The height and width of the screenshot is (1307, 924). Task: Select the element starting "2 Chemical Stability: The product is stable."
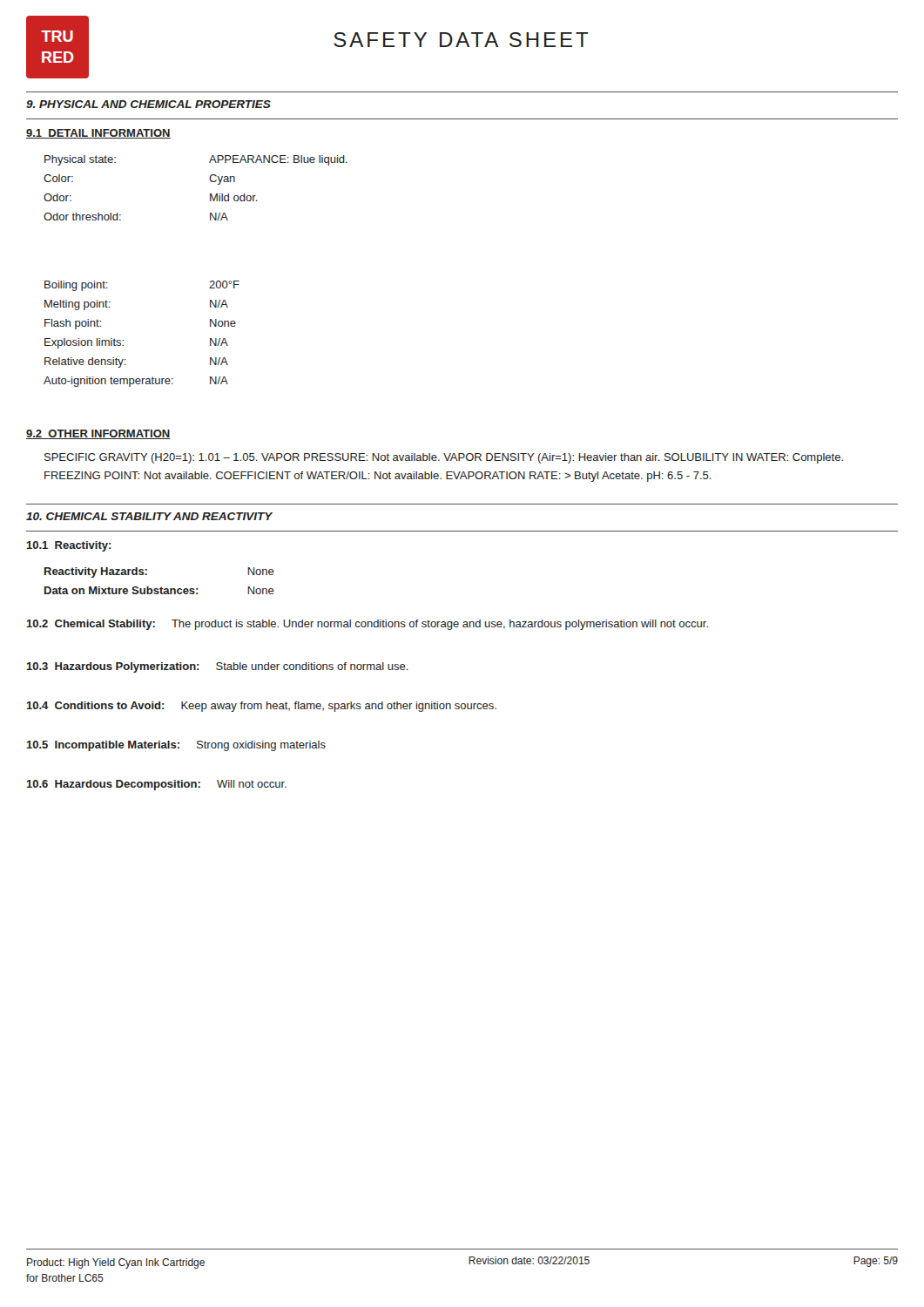[368, 623]
